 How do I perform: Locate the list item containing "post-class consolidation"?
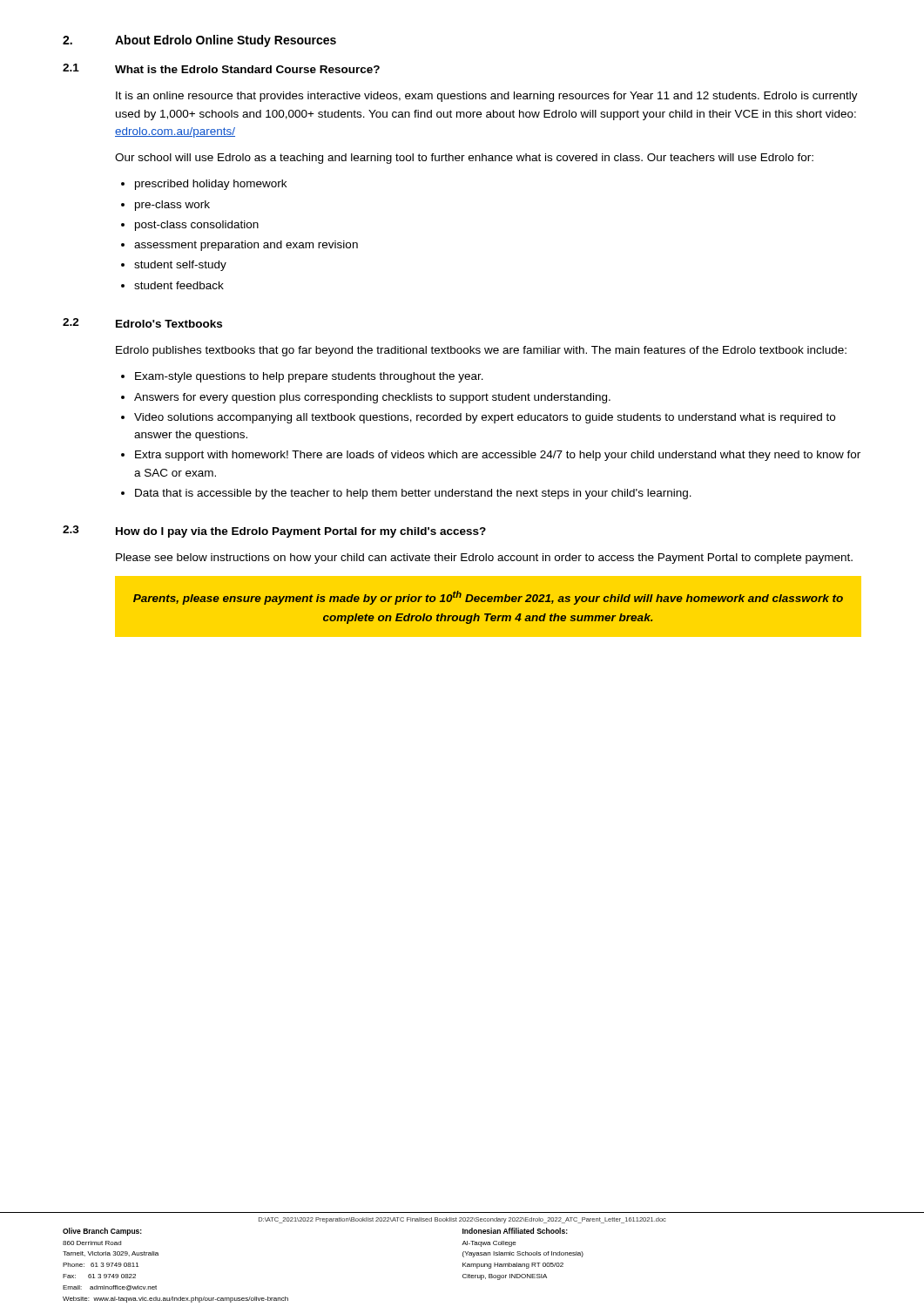(196, 224)
